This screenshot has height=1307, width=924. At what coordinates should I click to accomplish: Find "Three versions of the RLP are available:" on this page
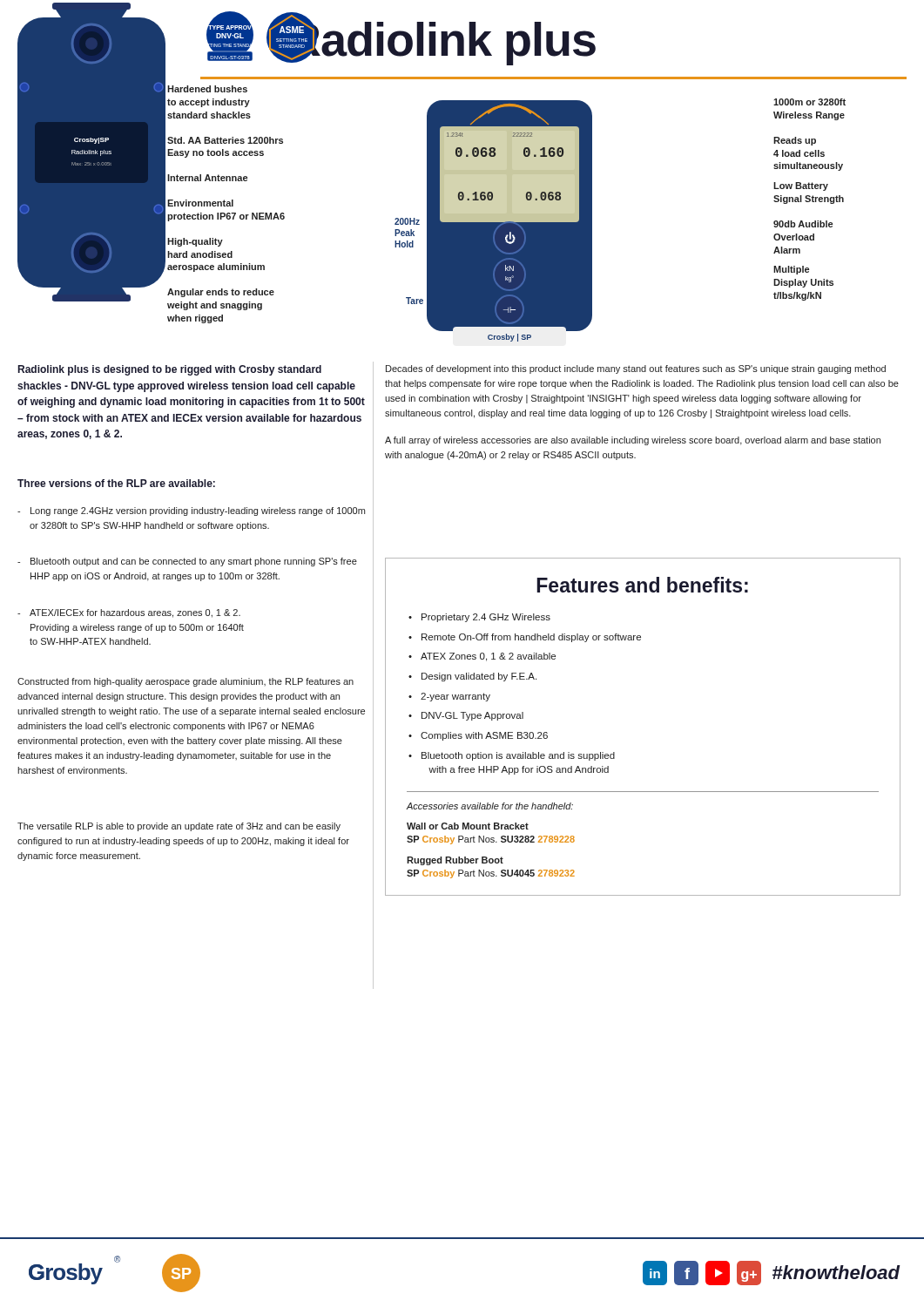pos(192,484)
